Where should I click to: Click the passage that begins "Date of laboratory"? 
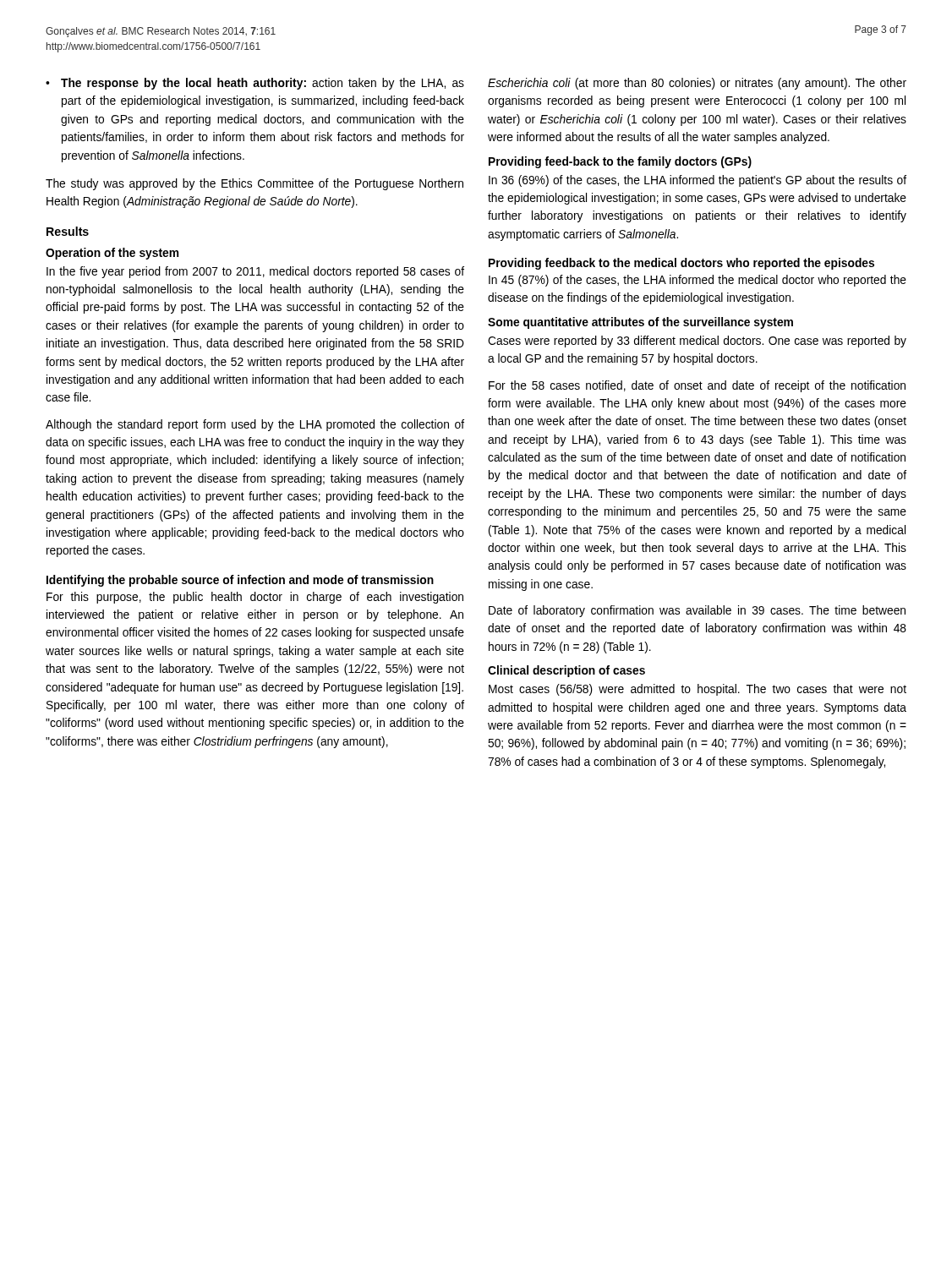[x=697, y=629]
